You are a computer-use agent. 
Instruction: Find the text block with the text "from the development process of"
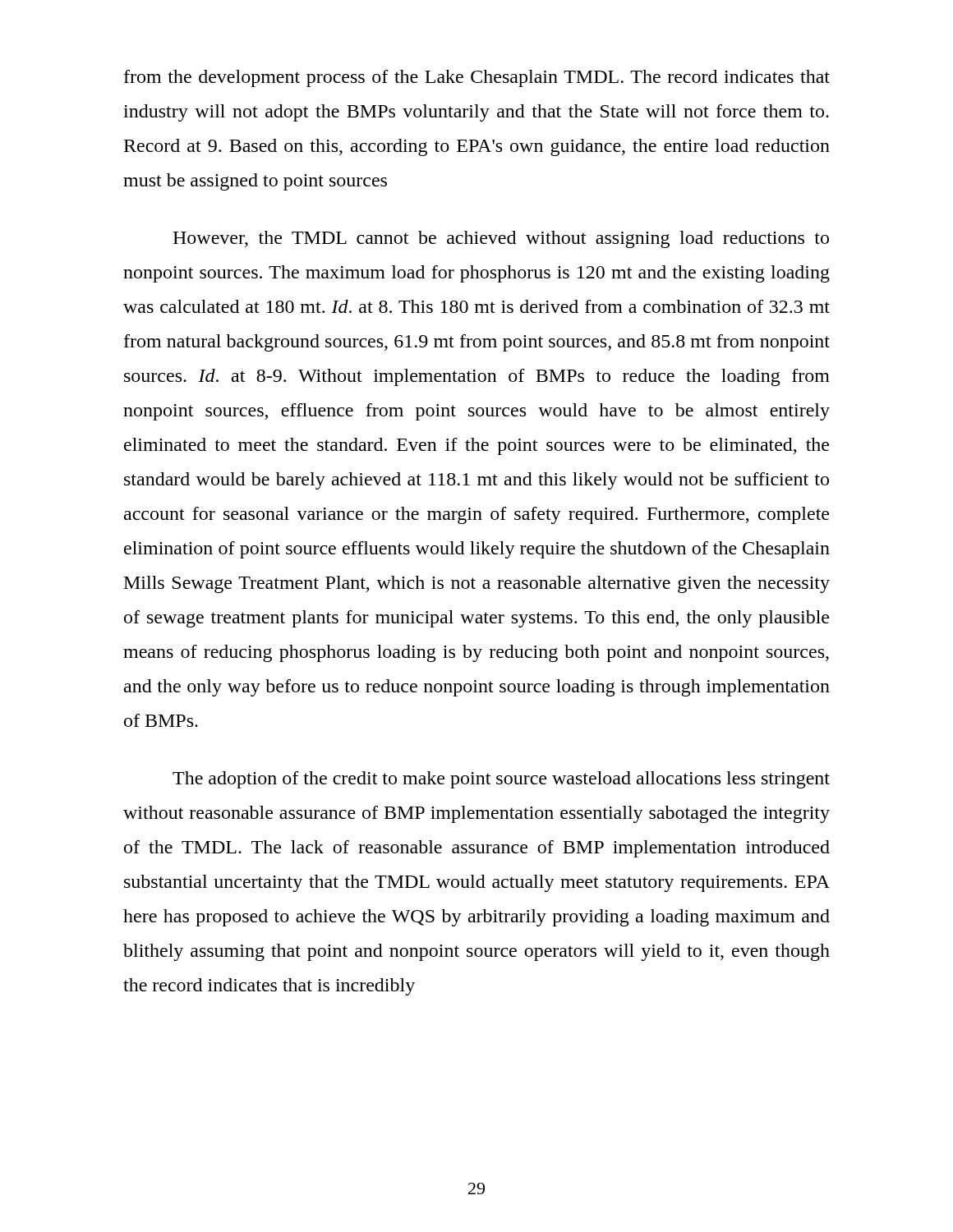point(476,128)
